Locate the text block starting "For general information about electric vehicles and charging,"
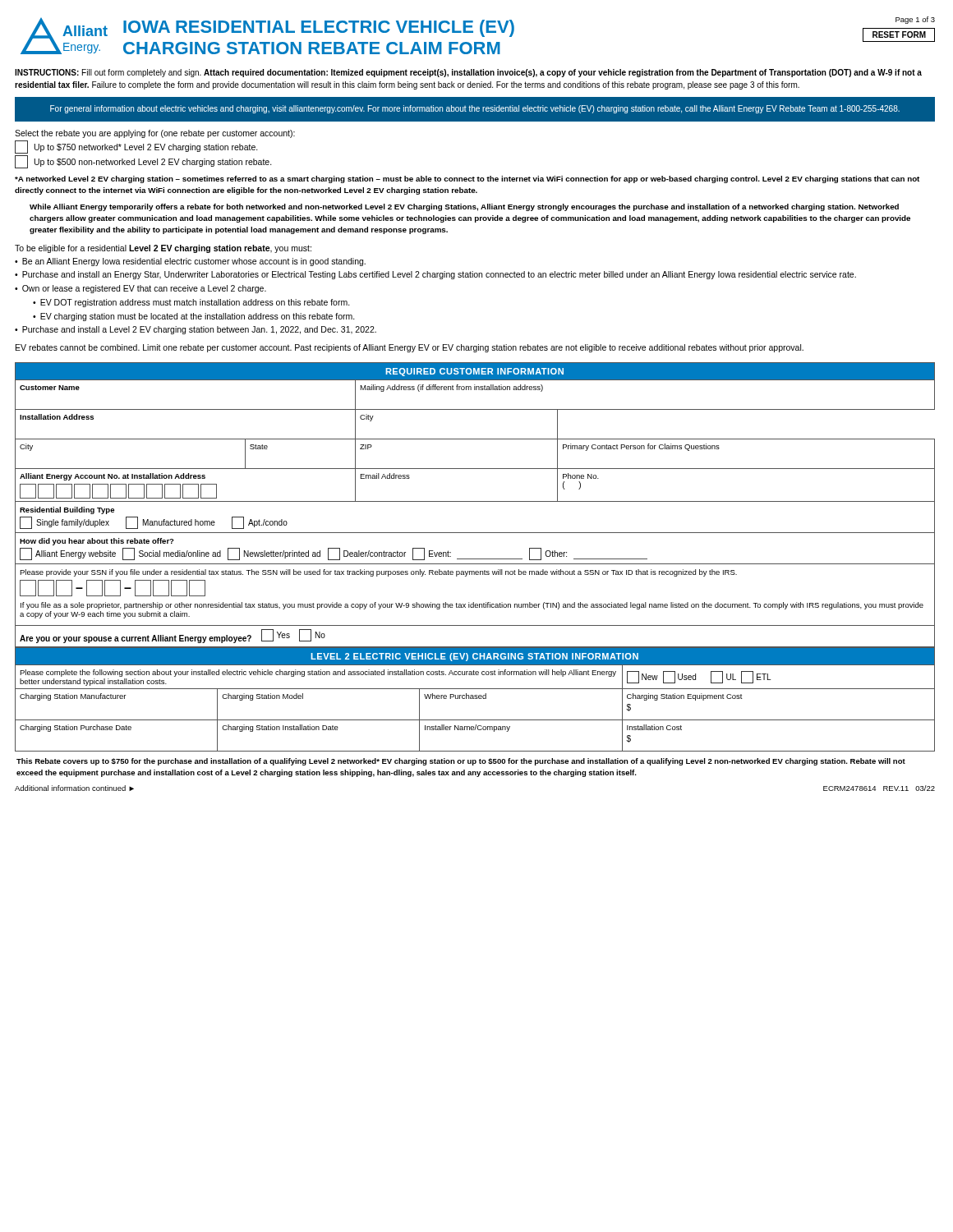The image size is (953, 1232). (x=475, y=109)
